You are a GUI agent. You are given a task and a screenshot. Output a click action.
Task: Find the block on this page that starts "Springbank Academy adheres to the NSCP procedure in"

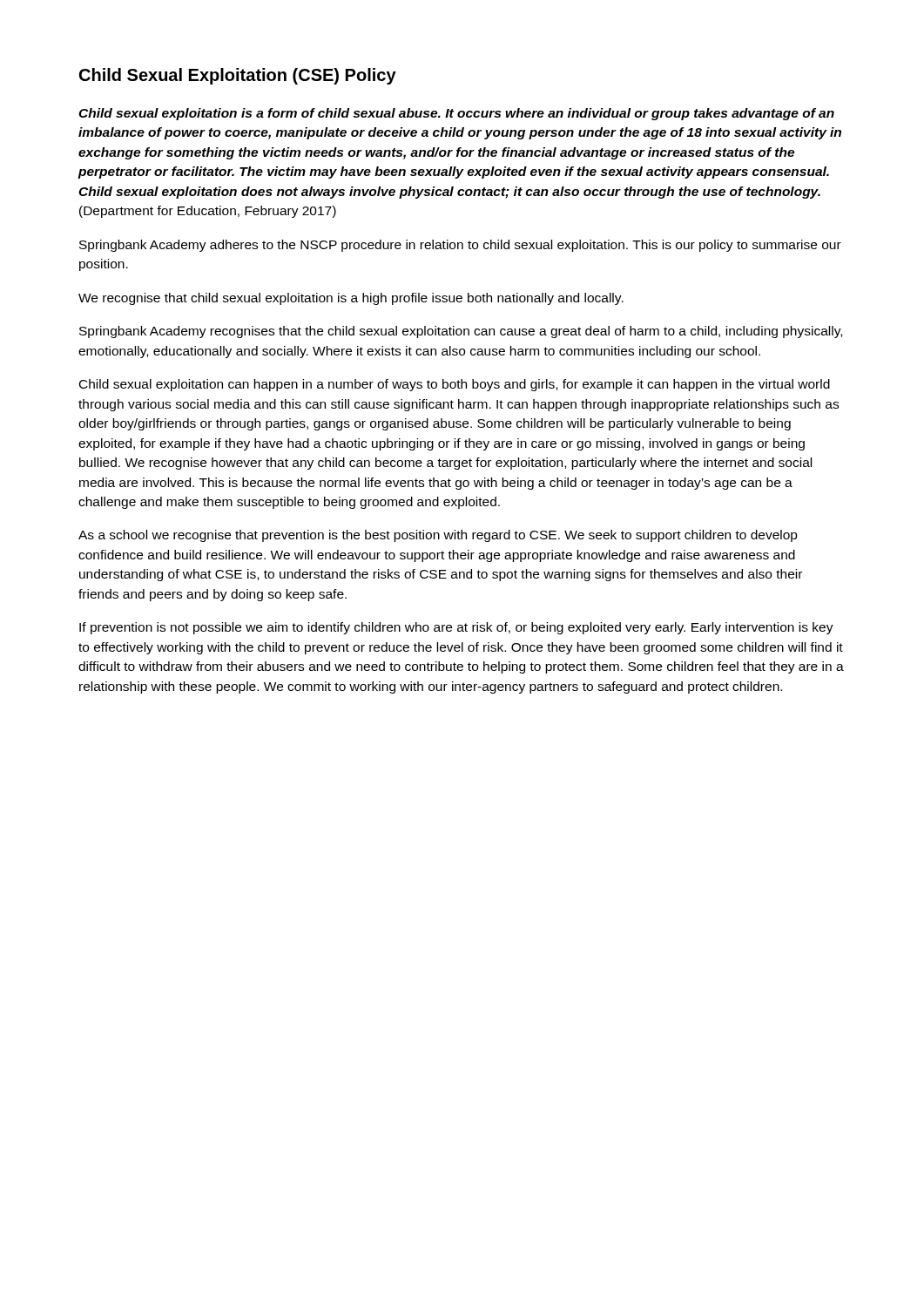(x=460, y=254)
